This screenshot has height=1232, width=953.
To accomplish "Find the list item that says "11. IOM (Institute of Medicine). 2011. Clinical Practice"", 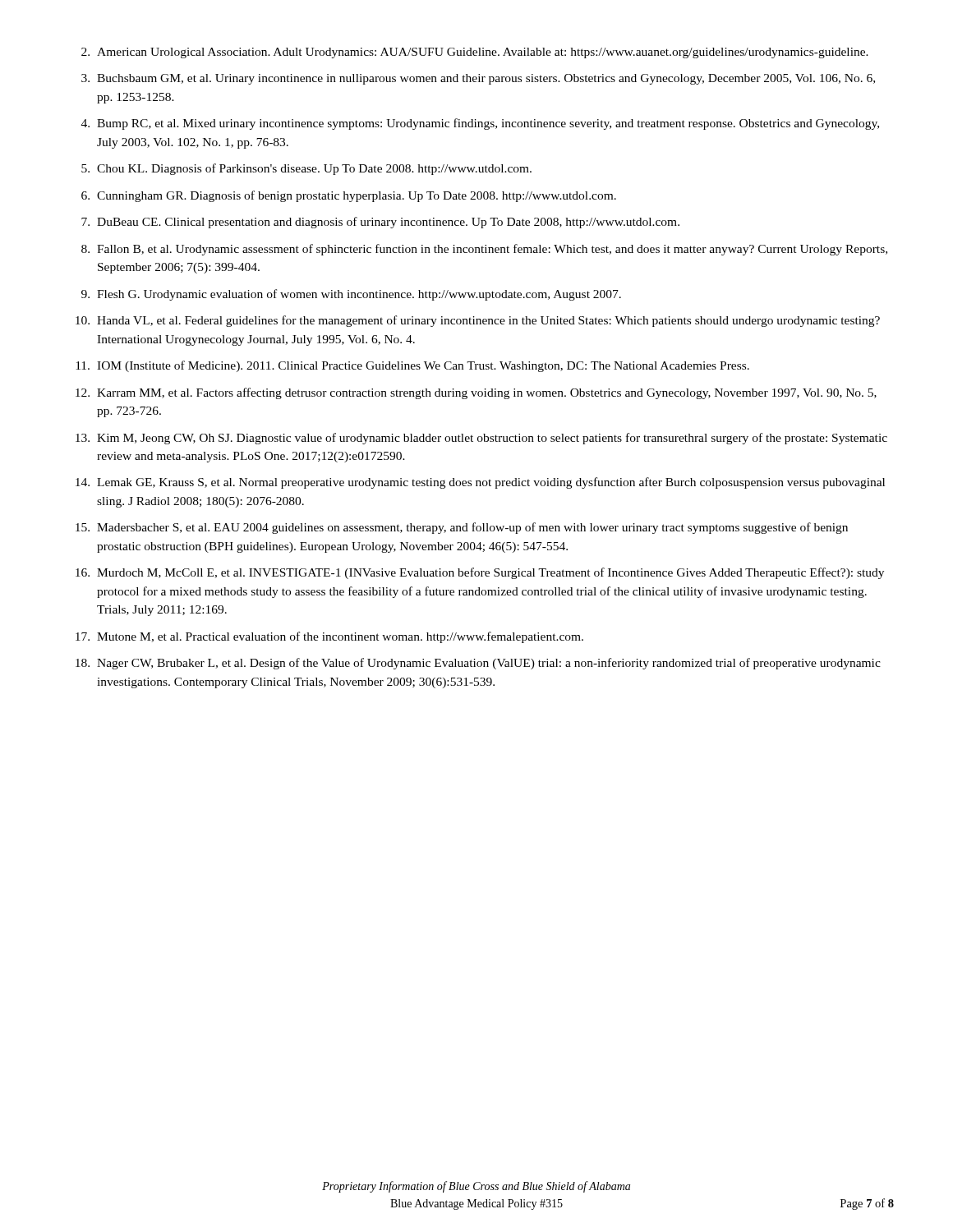I will (476, 366).
